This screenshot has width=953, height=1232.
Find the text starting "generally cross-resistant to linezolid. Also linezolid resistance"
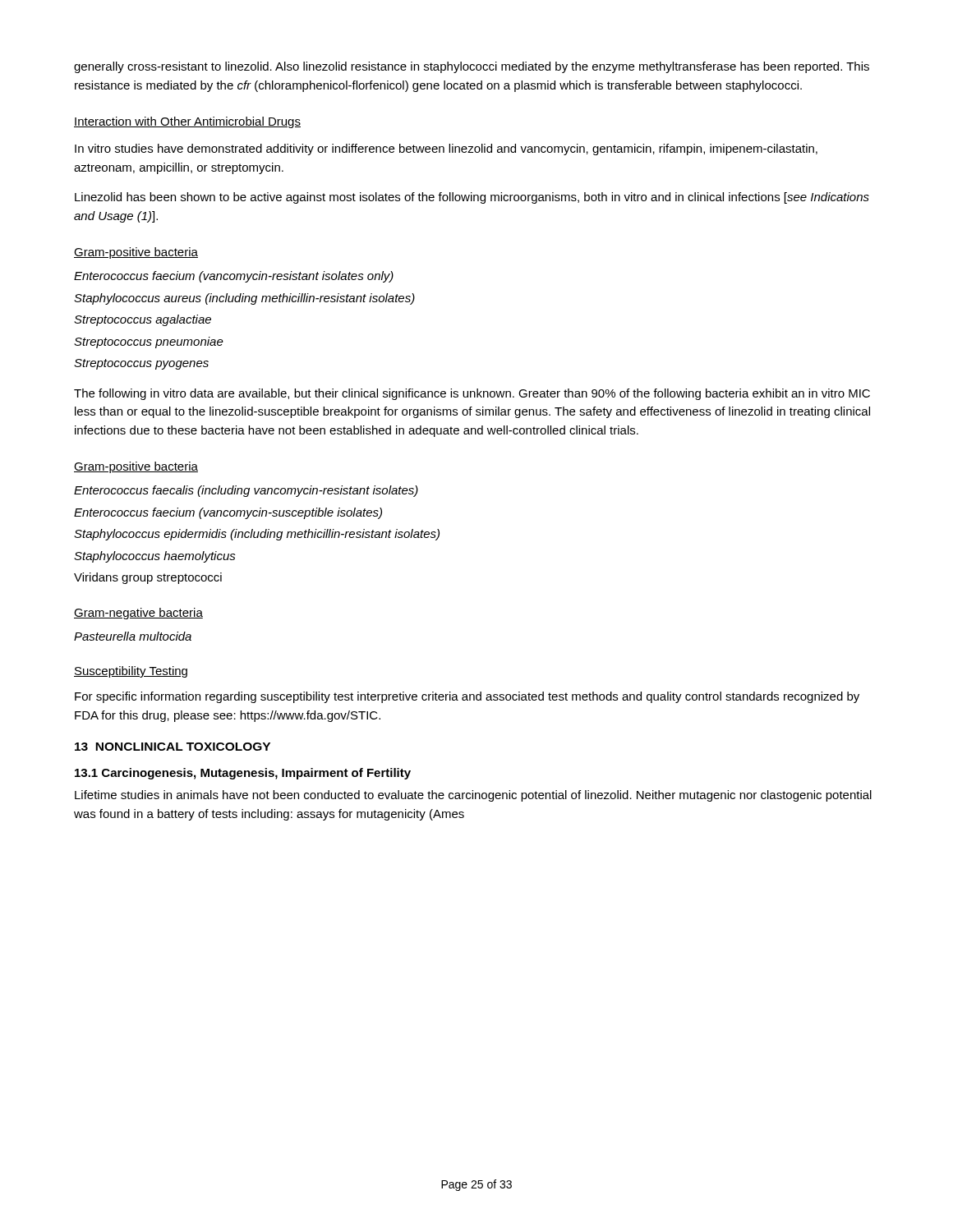click(x=472, y=75)
